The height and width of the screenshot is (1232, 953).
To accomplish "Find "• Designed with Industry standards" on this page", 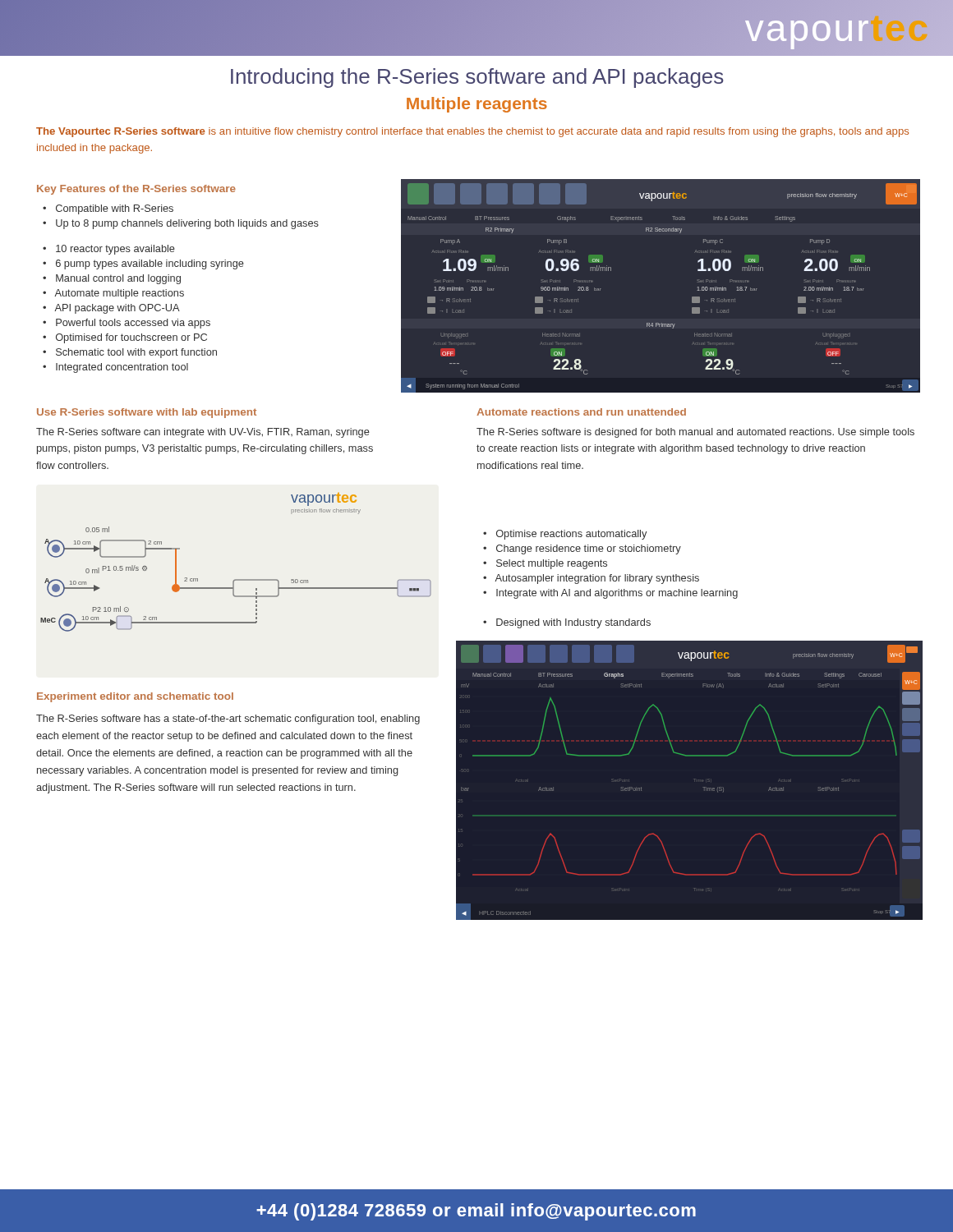I will (567, 622).
